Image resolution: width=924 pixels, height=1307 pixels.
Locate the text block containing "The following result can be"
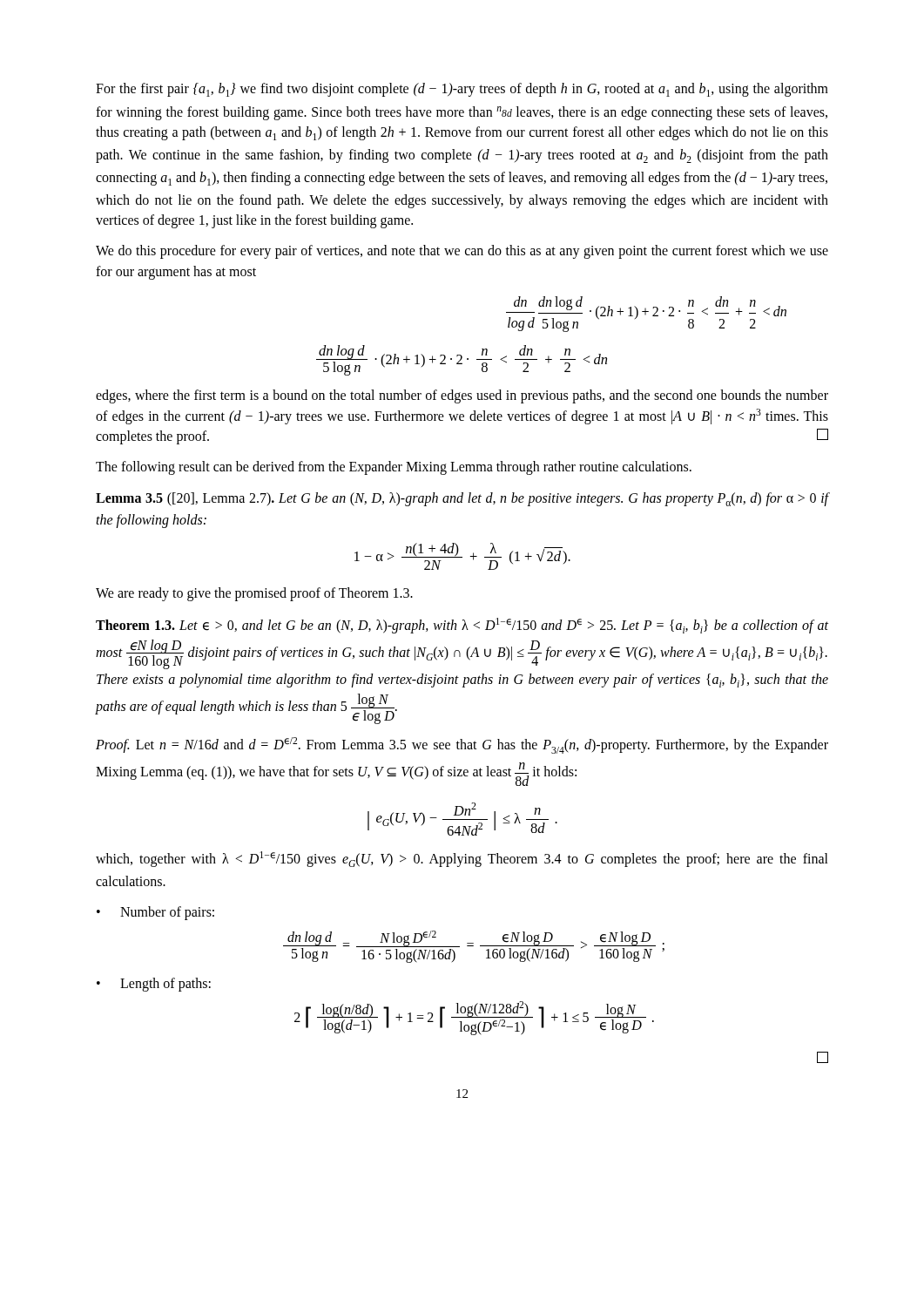[x=462, y=467]
